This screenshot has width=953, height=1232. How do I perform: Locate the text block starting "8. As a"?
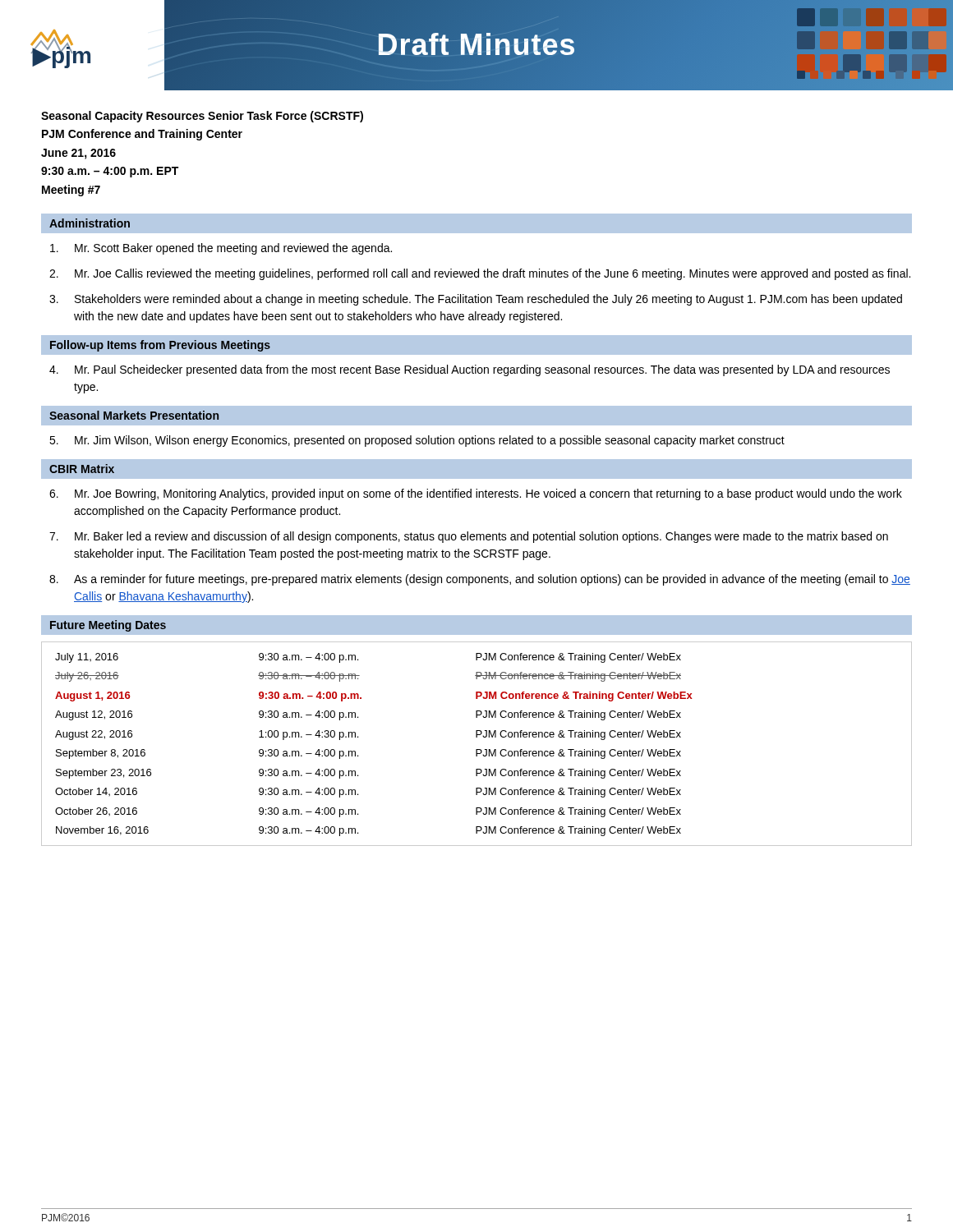476,588
